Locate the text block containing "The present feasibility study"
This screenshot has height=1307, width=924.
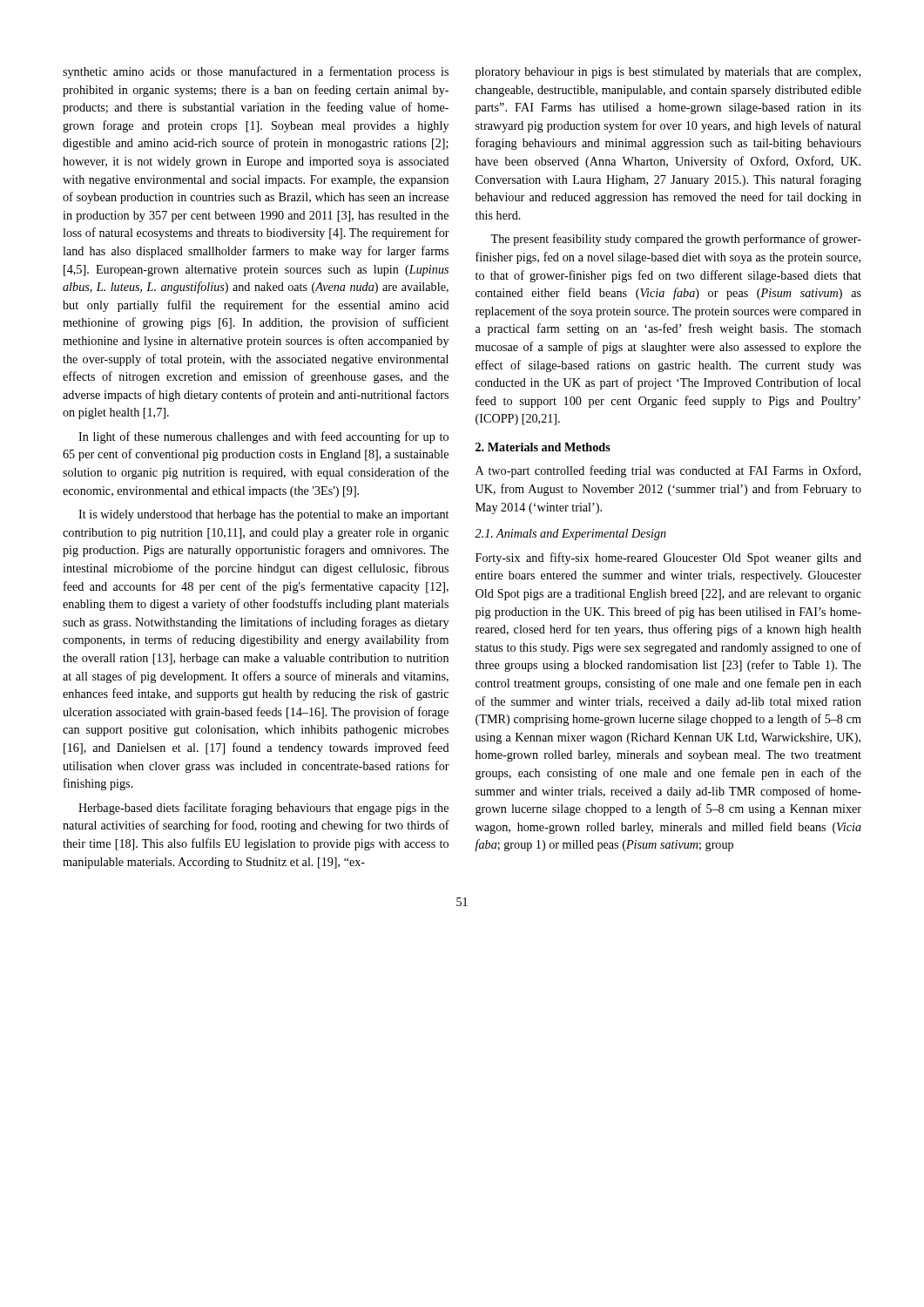pos(668,329)
